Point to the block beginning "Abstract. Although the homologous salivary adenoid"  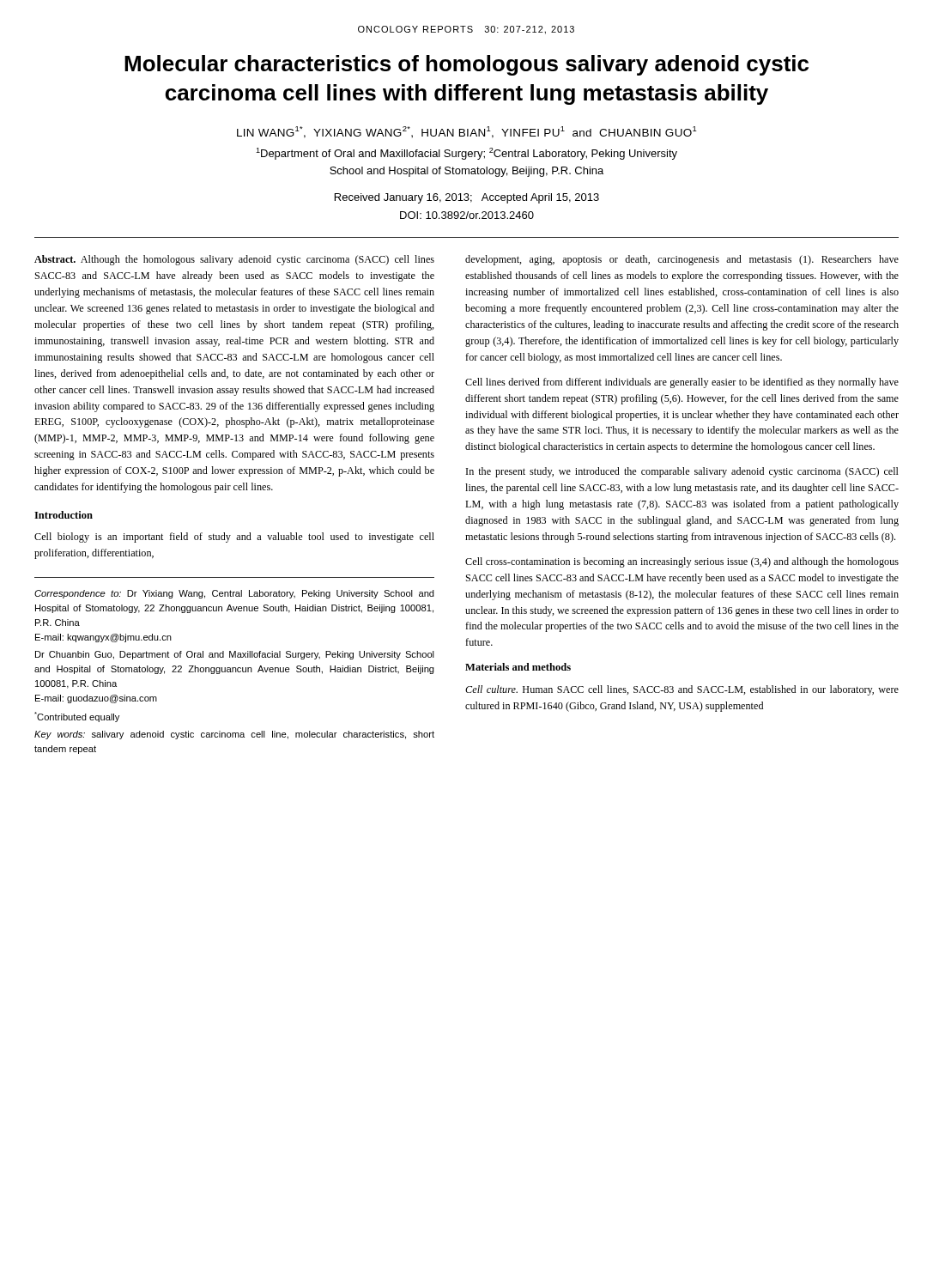click(234, 374)
